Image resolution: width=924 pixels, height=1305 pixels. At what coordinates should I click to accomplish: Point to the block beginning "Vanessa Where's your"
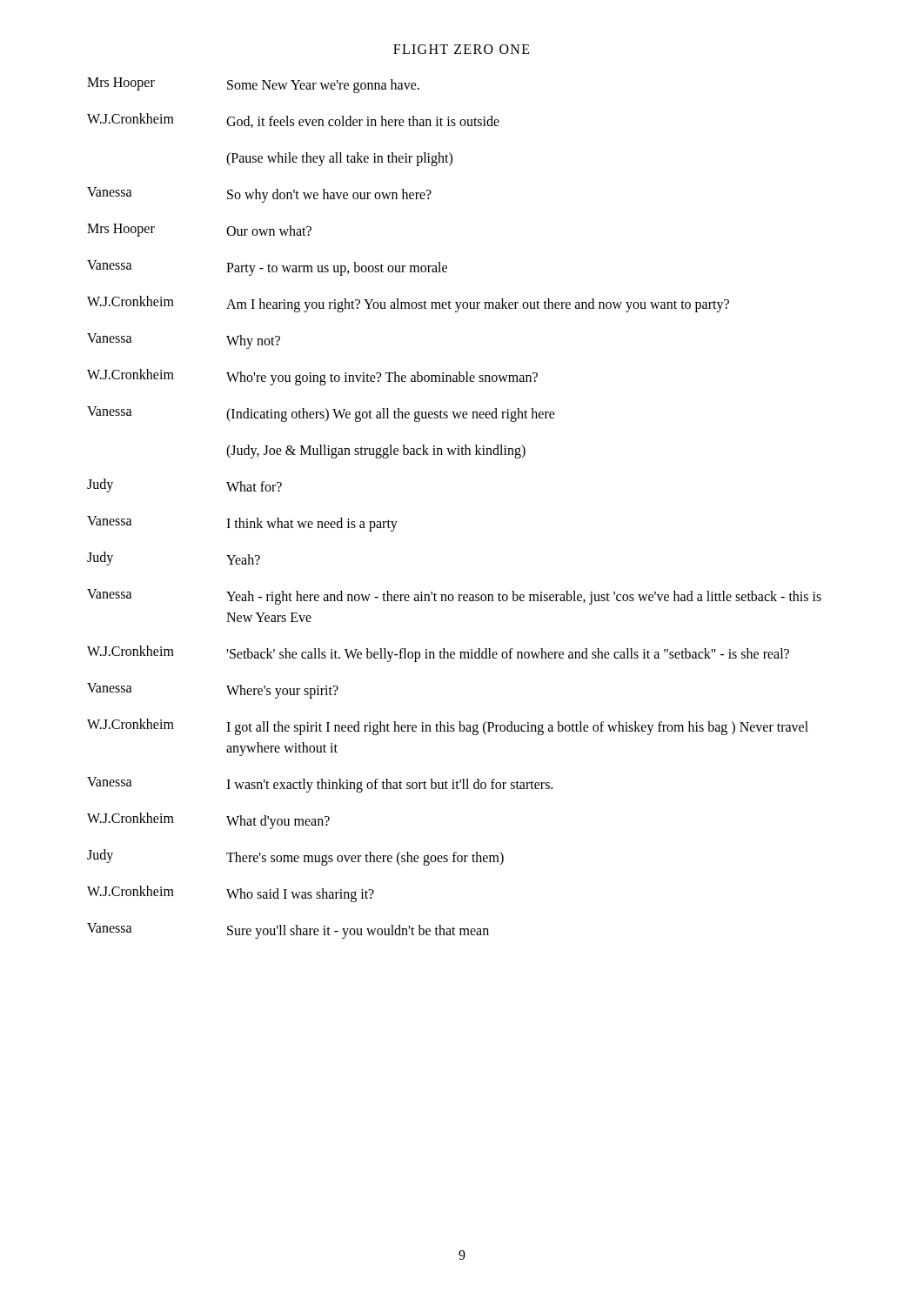click(103, 690)
